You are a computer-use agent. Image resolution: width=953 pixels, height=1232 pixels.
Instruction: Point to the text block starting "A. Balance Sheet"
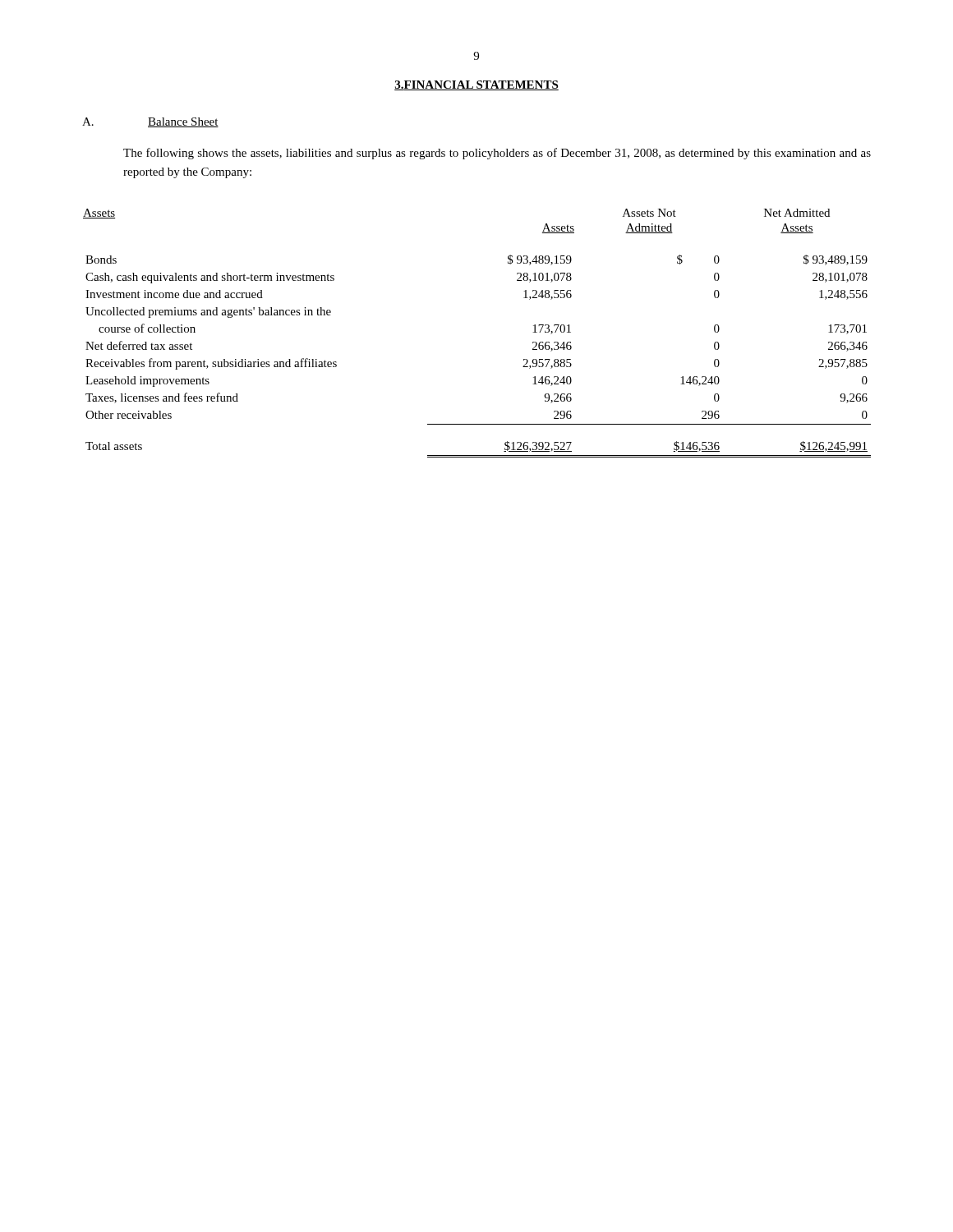pos(150,122)
